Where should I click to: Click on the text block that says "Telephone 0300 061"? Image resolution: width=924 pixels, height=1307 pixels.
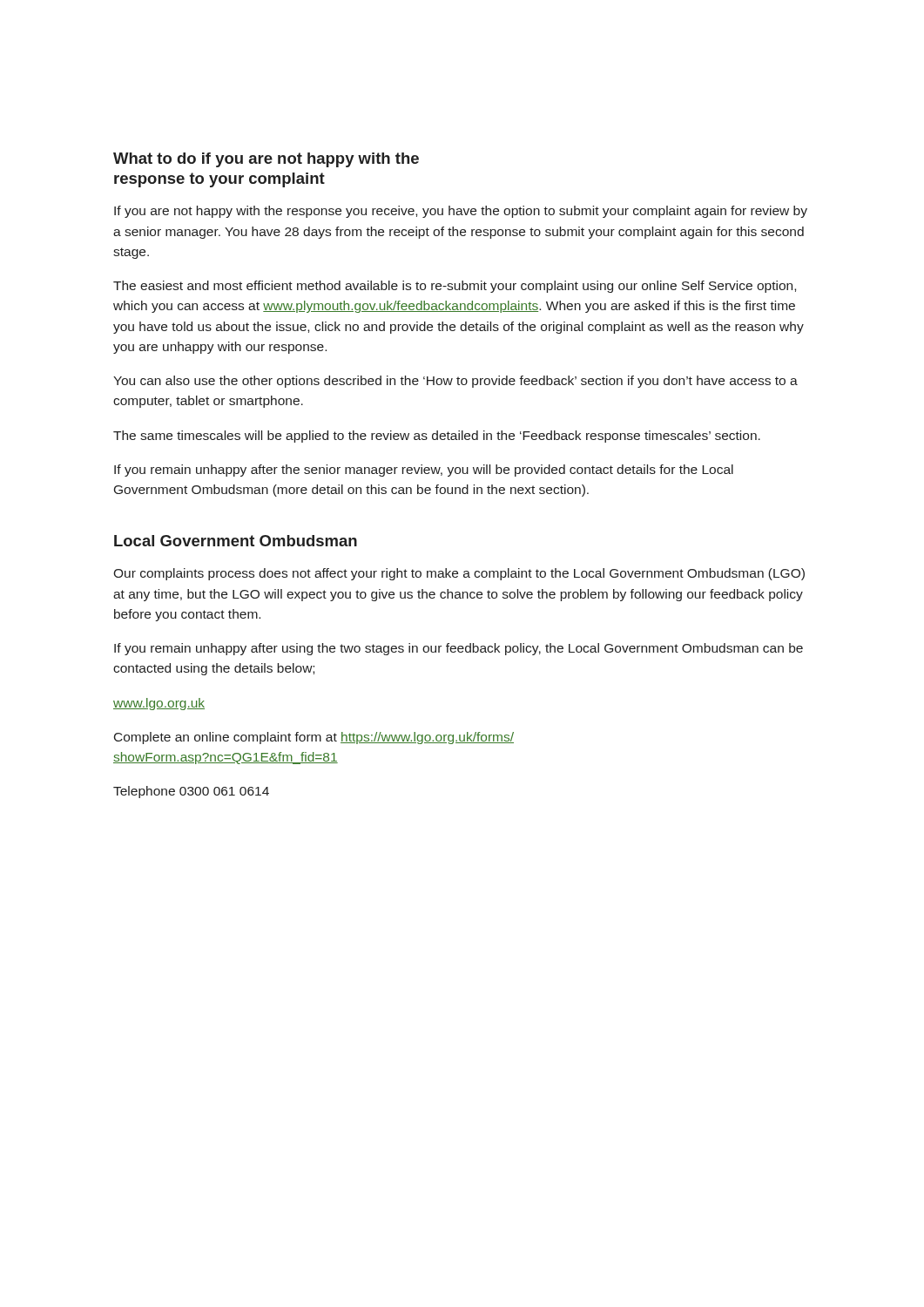click(191, 791)
